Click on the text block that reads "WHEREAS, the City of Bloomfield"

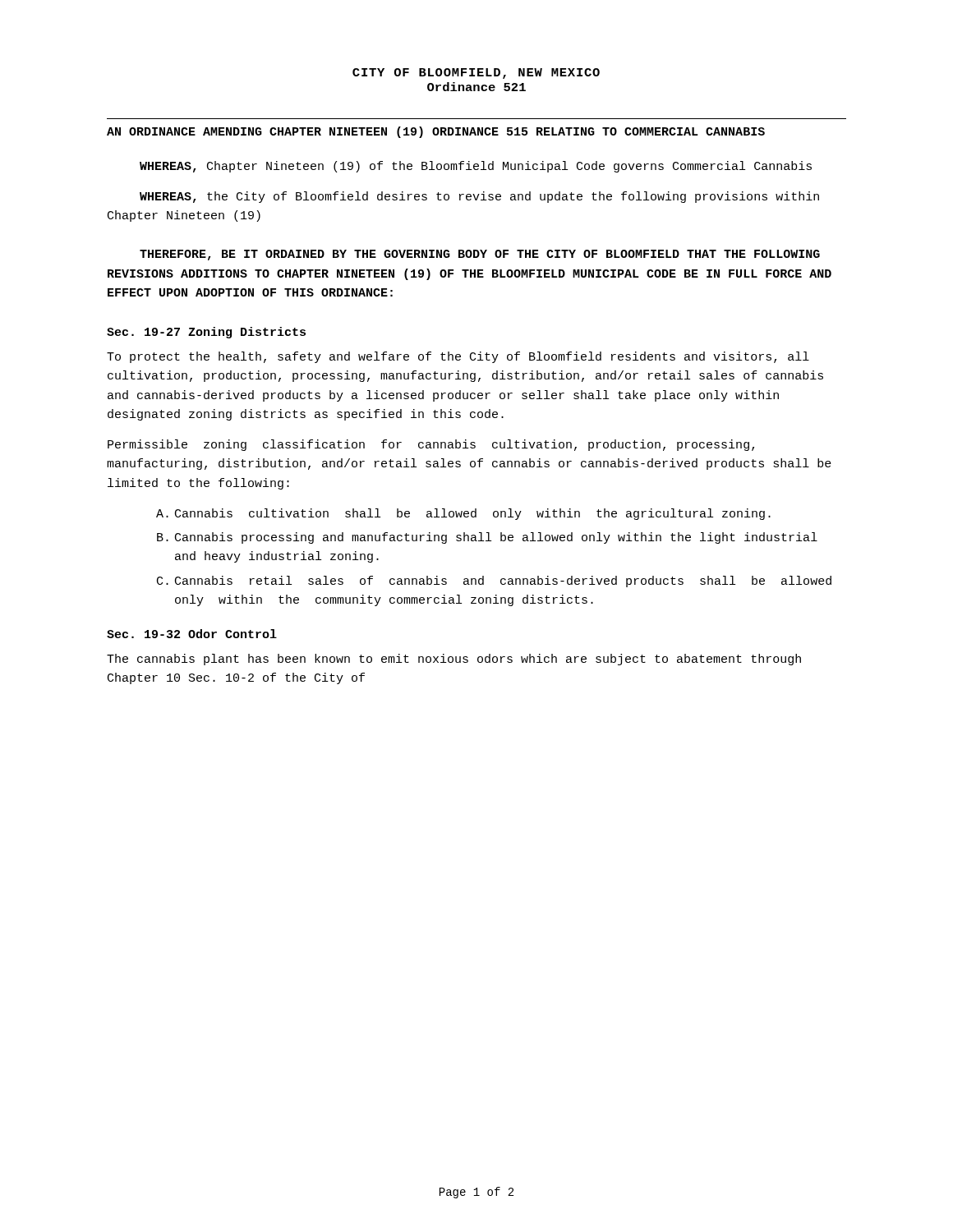[x=463, y=207]
